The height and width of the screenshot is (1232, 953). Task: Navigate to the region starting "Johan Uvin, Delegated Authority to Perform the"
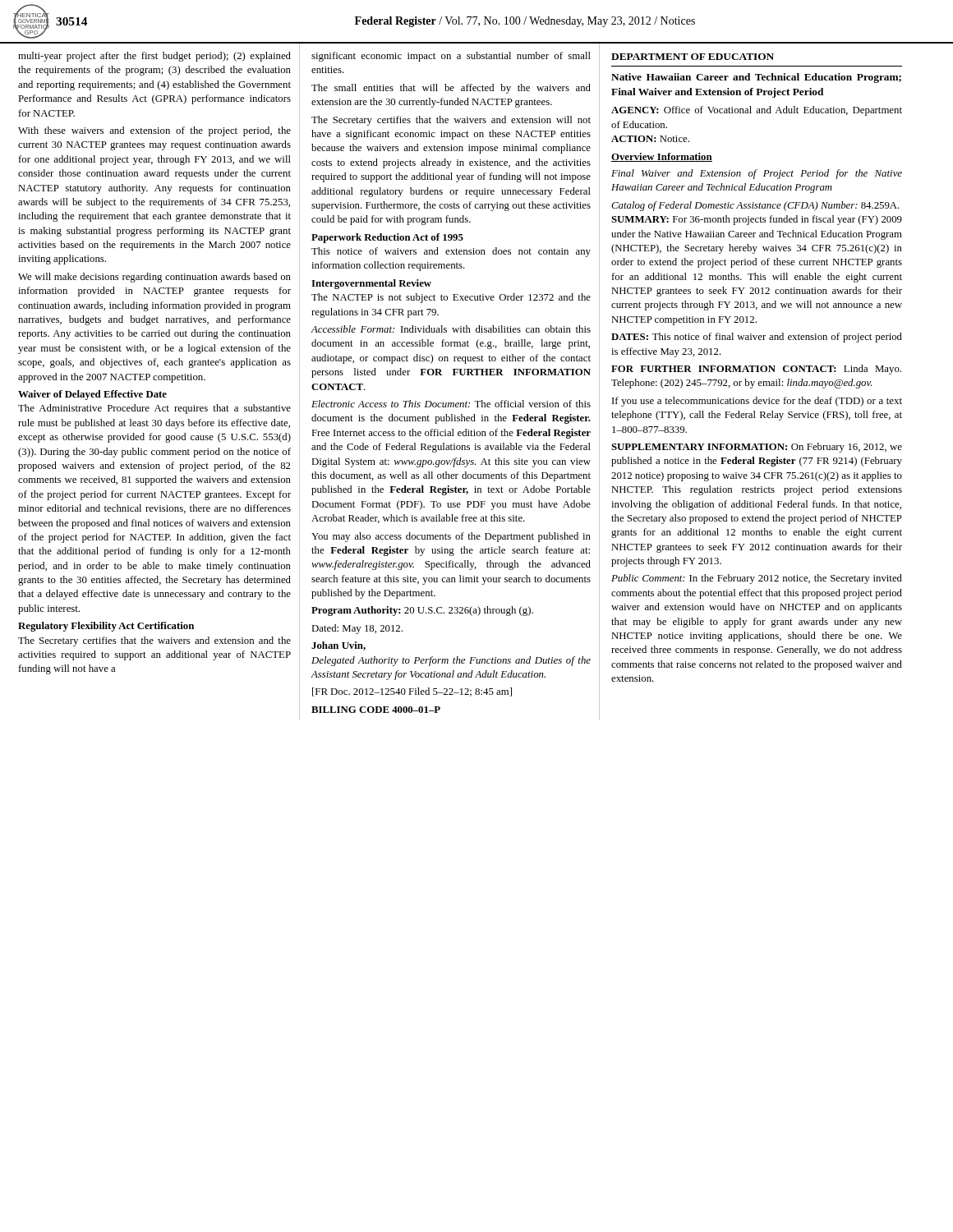(x=451, y=678)
